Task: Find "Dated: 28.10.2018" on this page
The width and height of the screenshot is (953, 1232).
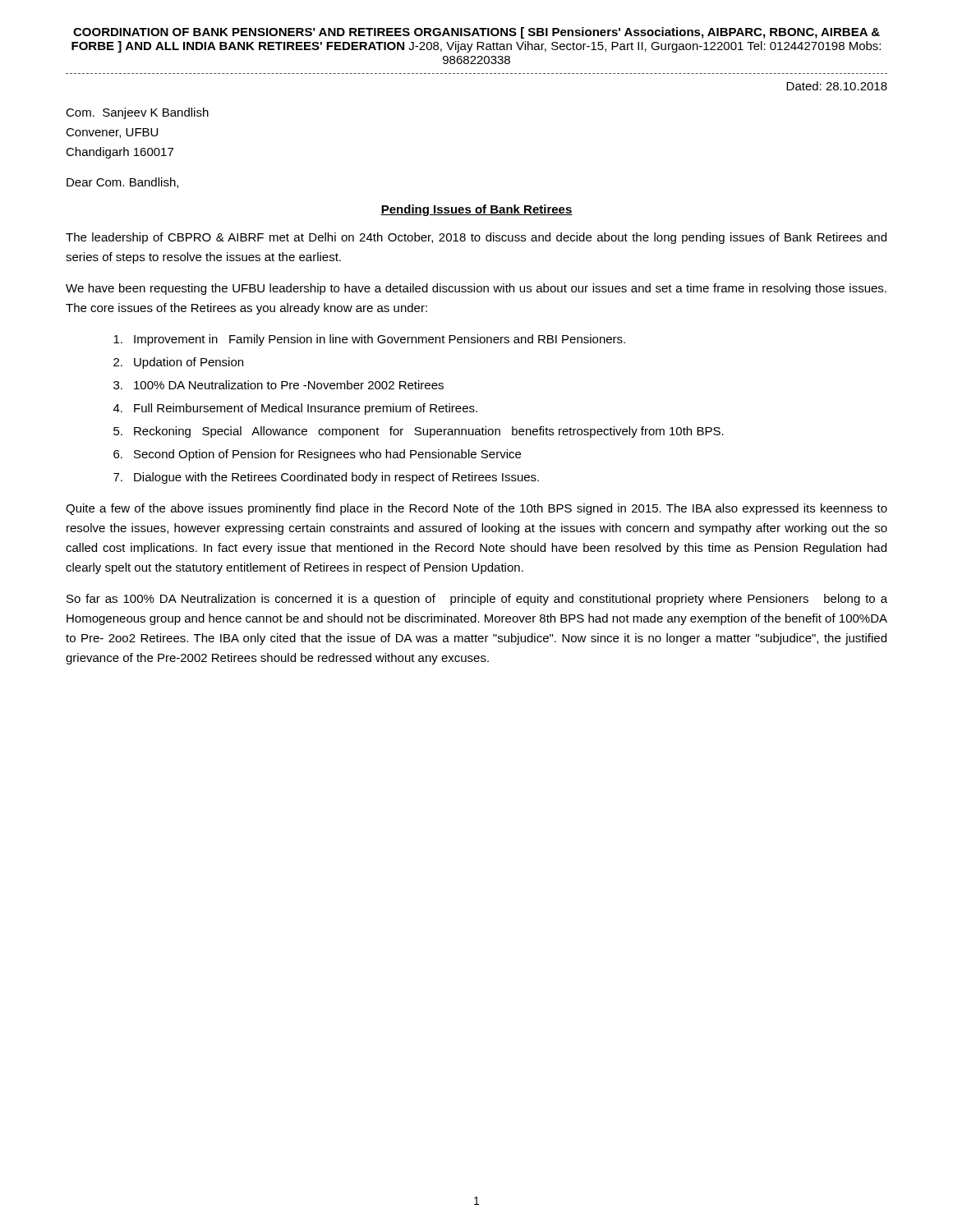Action: tap(837, 86)
